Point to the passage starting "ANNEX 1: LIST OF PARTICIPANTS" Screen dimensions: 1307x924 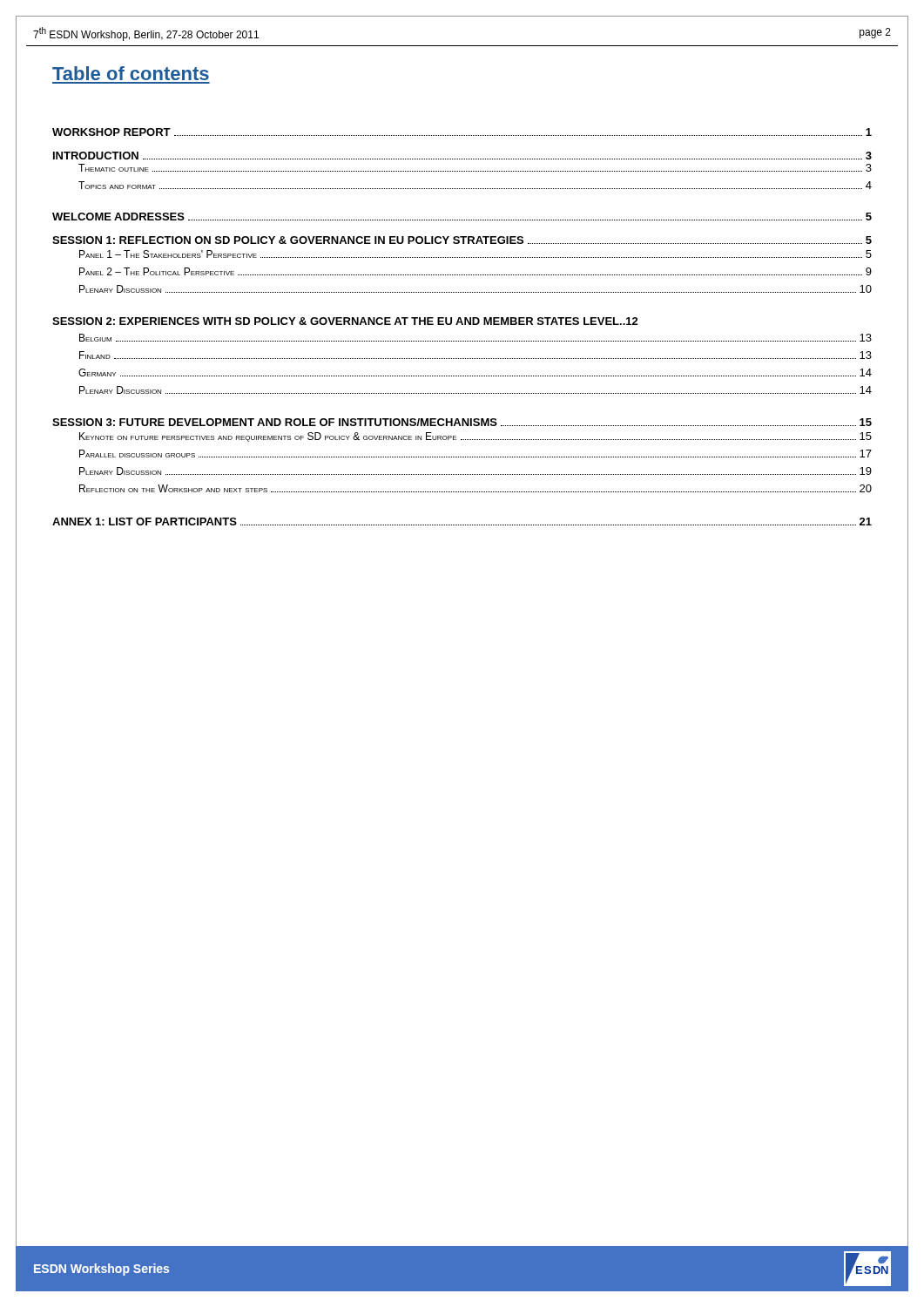[462, 522]
